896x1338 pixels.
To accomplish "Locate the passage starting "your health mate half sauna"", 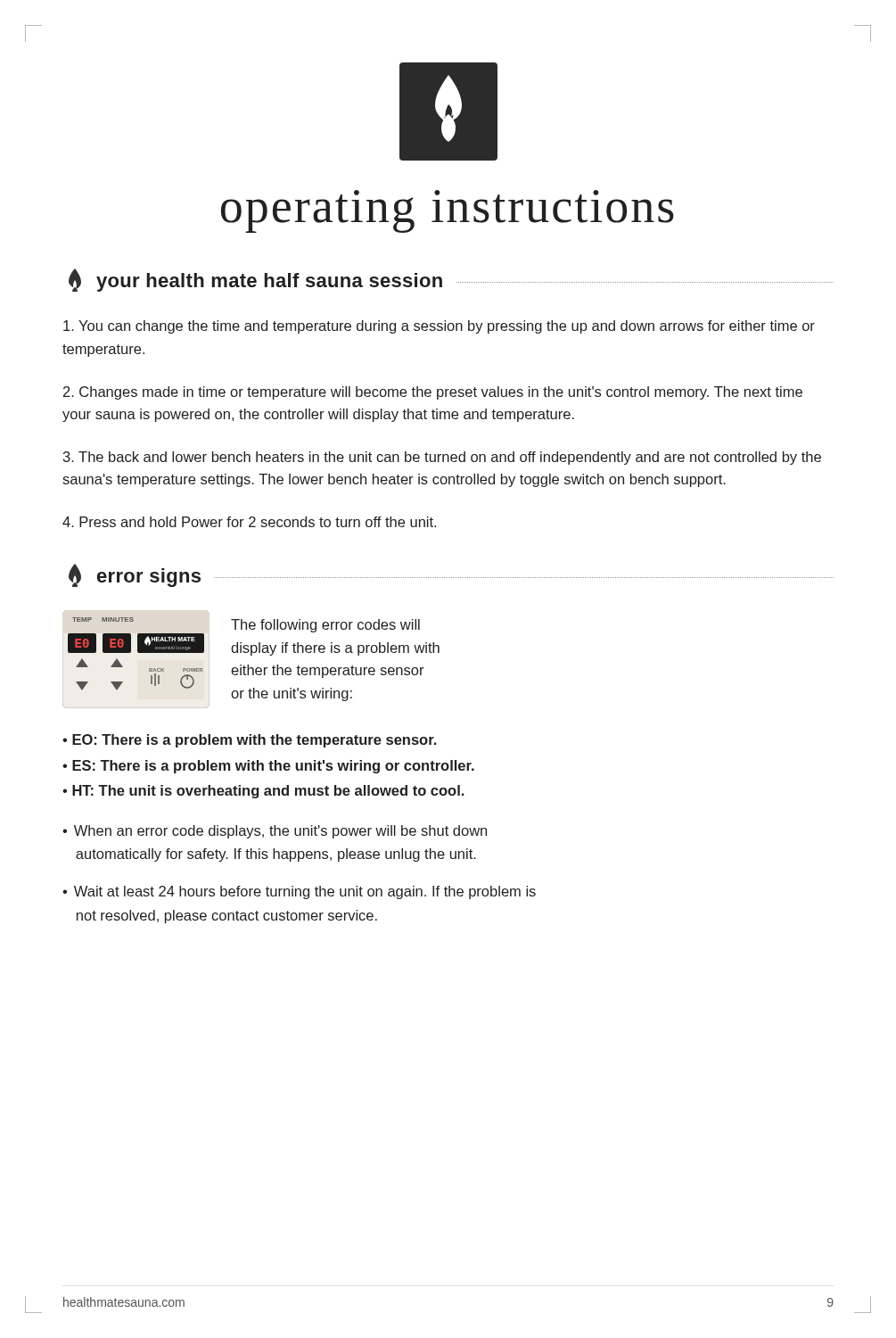I will pos(448,281).
